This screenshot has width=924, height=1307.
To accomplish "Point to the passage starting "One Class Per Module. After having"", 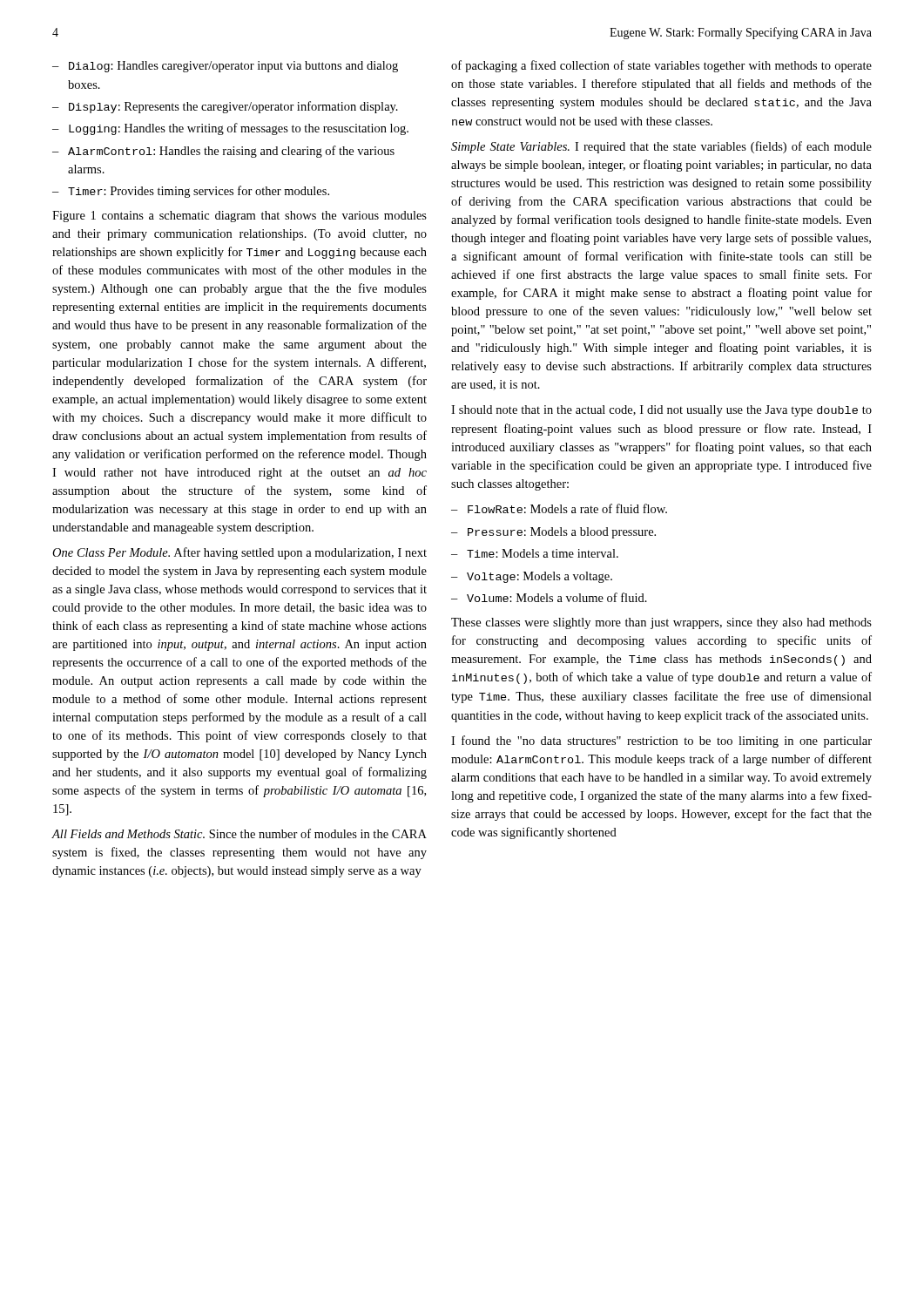I will (x=240, y=681).
